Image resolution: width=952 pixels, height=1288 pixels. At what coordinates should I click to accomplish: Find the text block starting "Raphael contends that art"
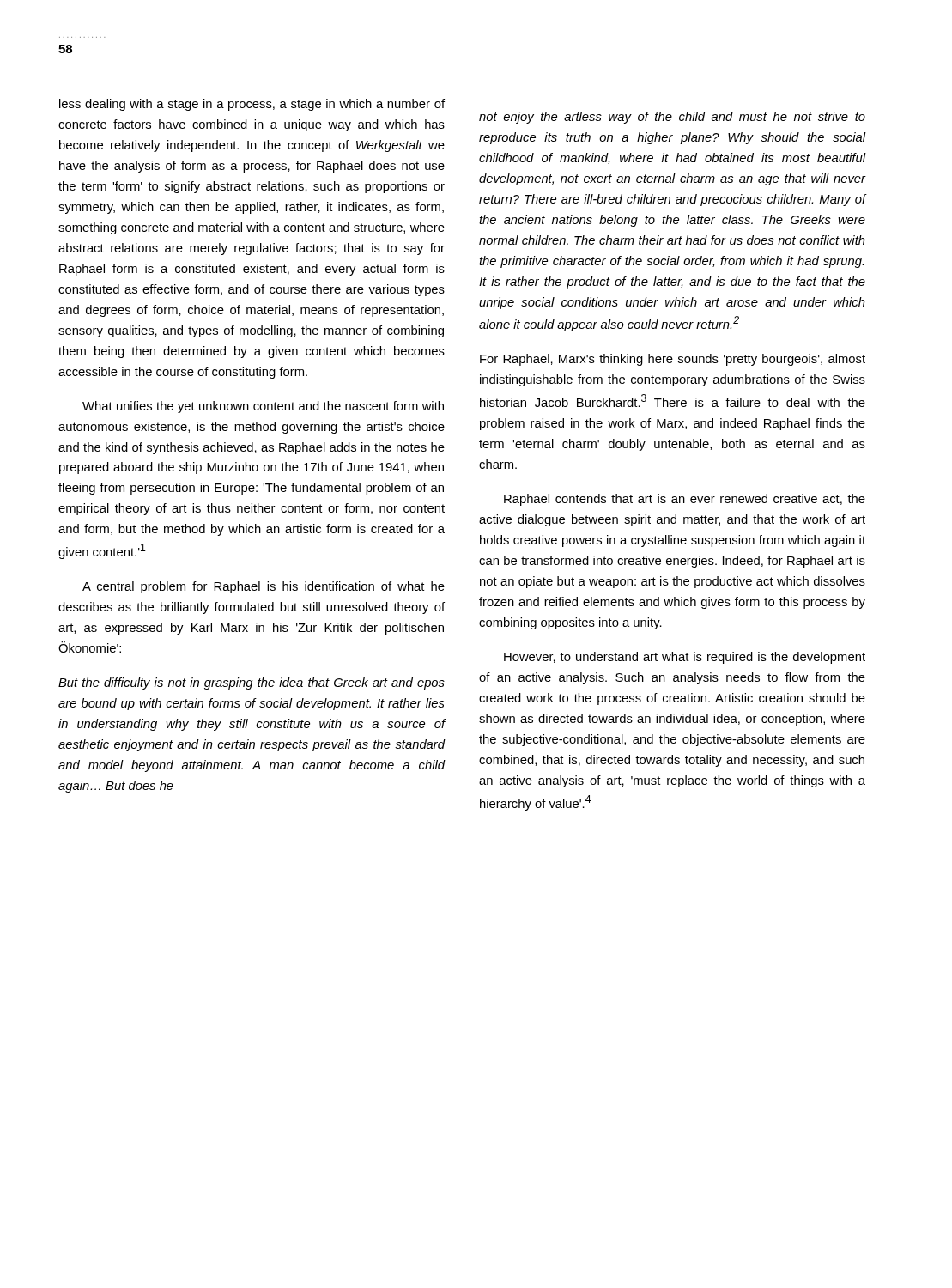click(x=672, y=562)
